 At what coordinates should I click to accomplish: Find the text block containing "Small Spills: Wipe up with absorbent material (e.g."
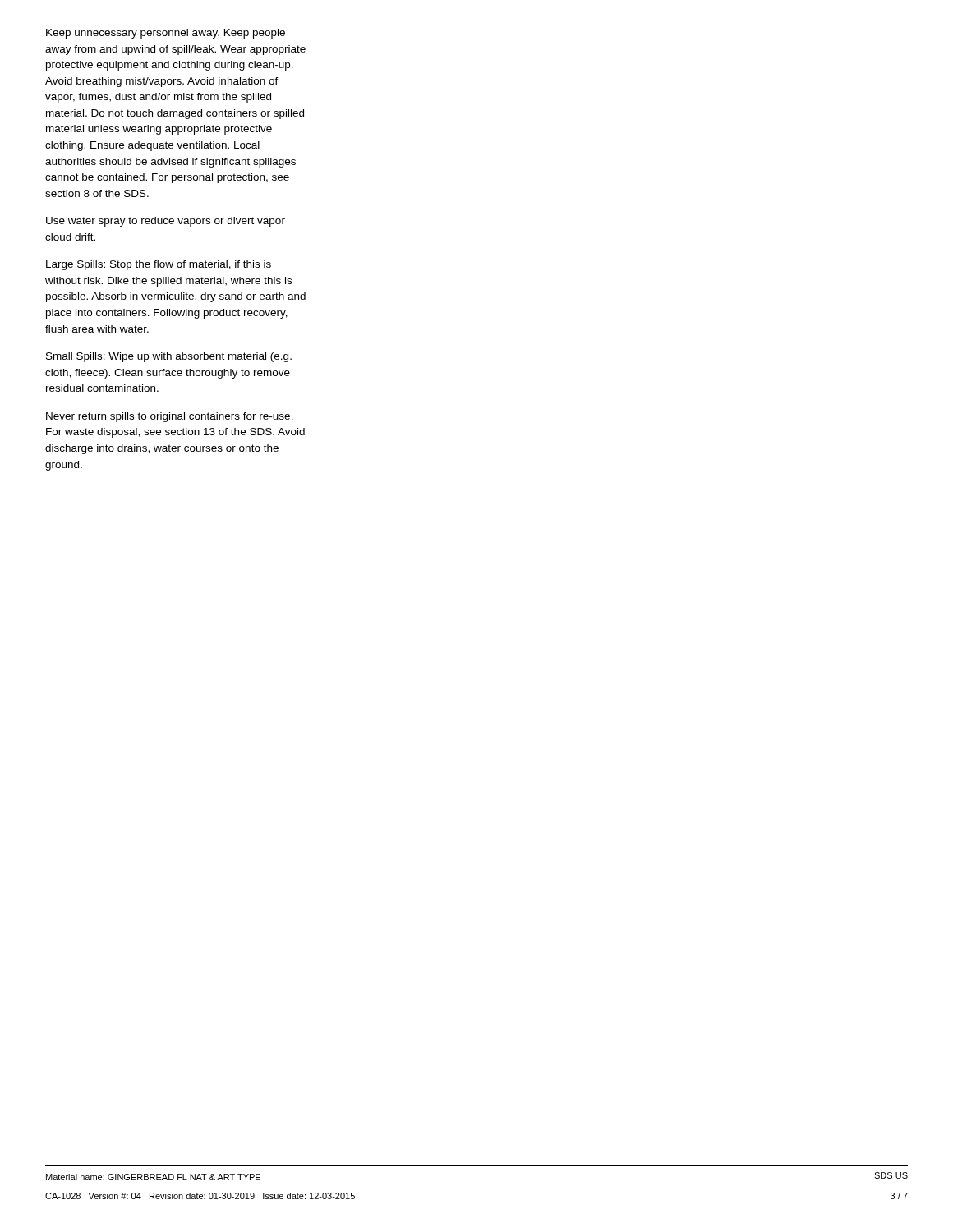coord(169,372)
